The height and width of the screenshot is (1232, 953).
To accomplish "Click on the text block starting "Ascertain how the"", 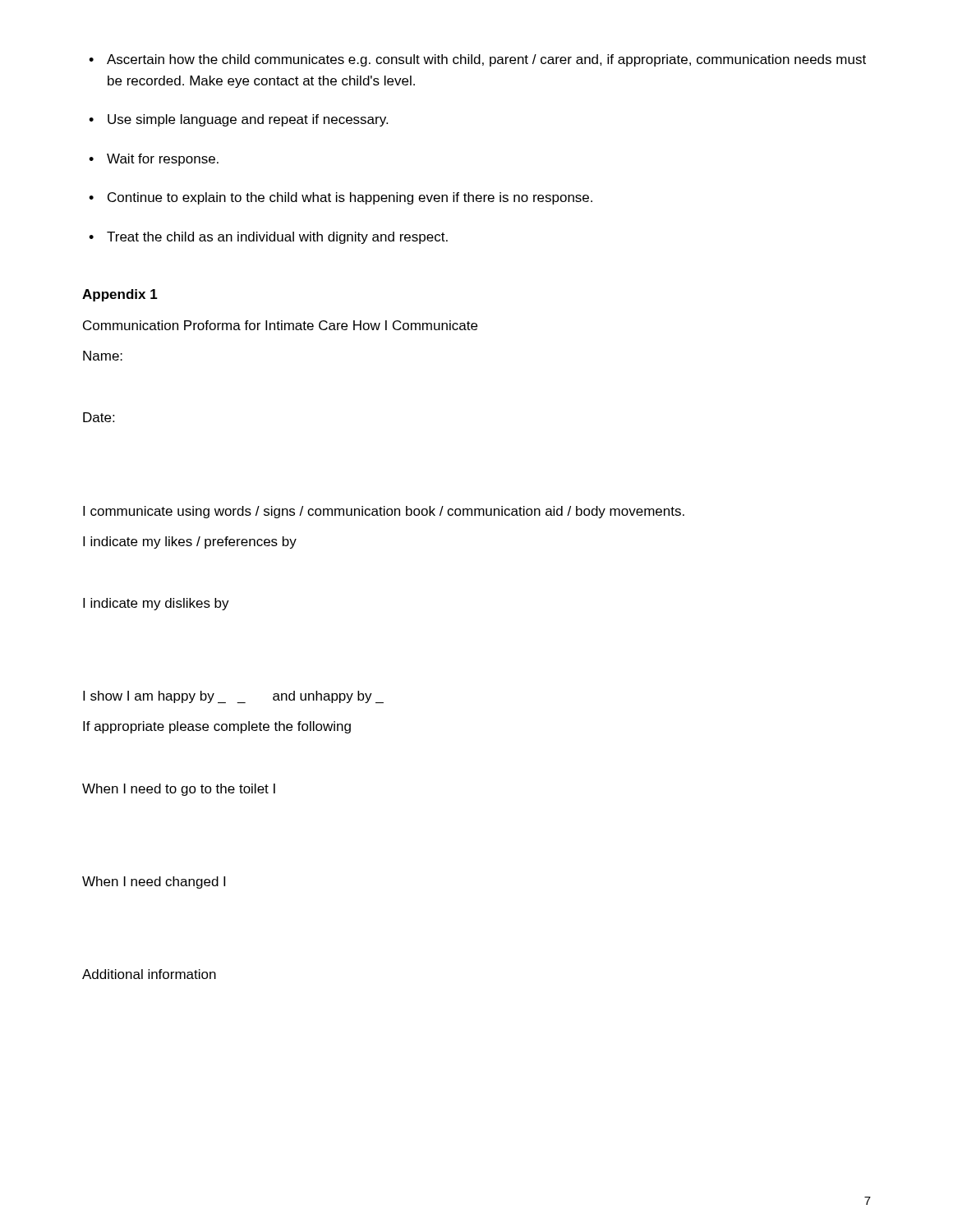I will click(x=486, y=70).
